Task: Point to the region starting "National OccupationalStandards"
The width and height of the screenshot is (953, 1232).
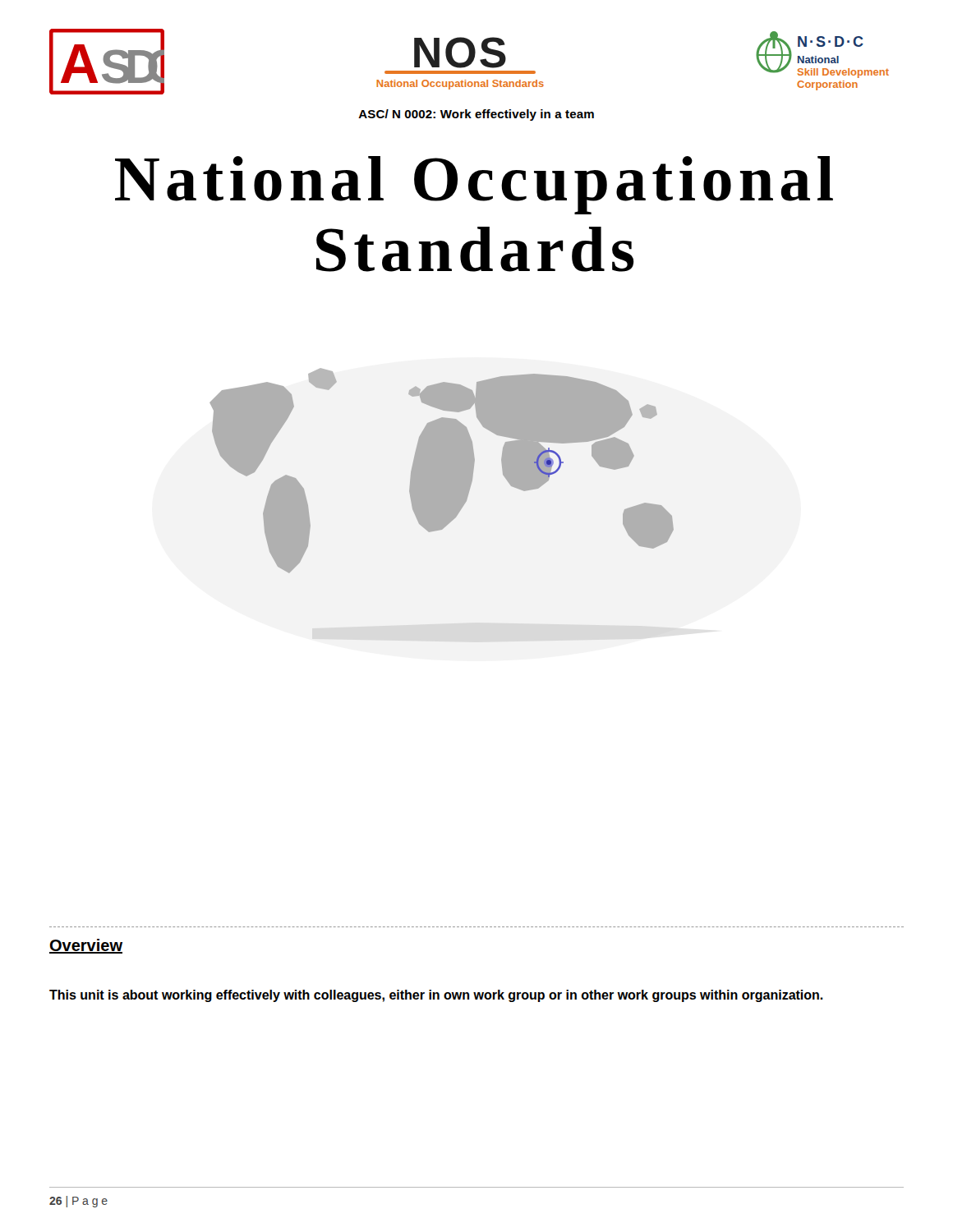Action: point(476,214)
